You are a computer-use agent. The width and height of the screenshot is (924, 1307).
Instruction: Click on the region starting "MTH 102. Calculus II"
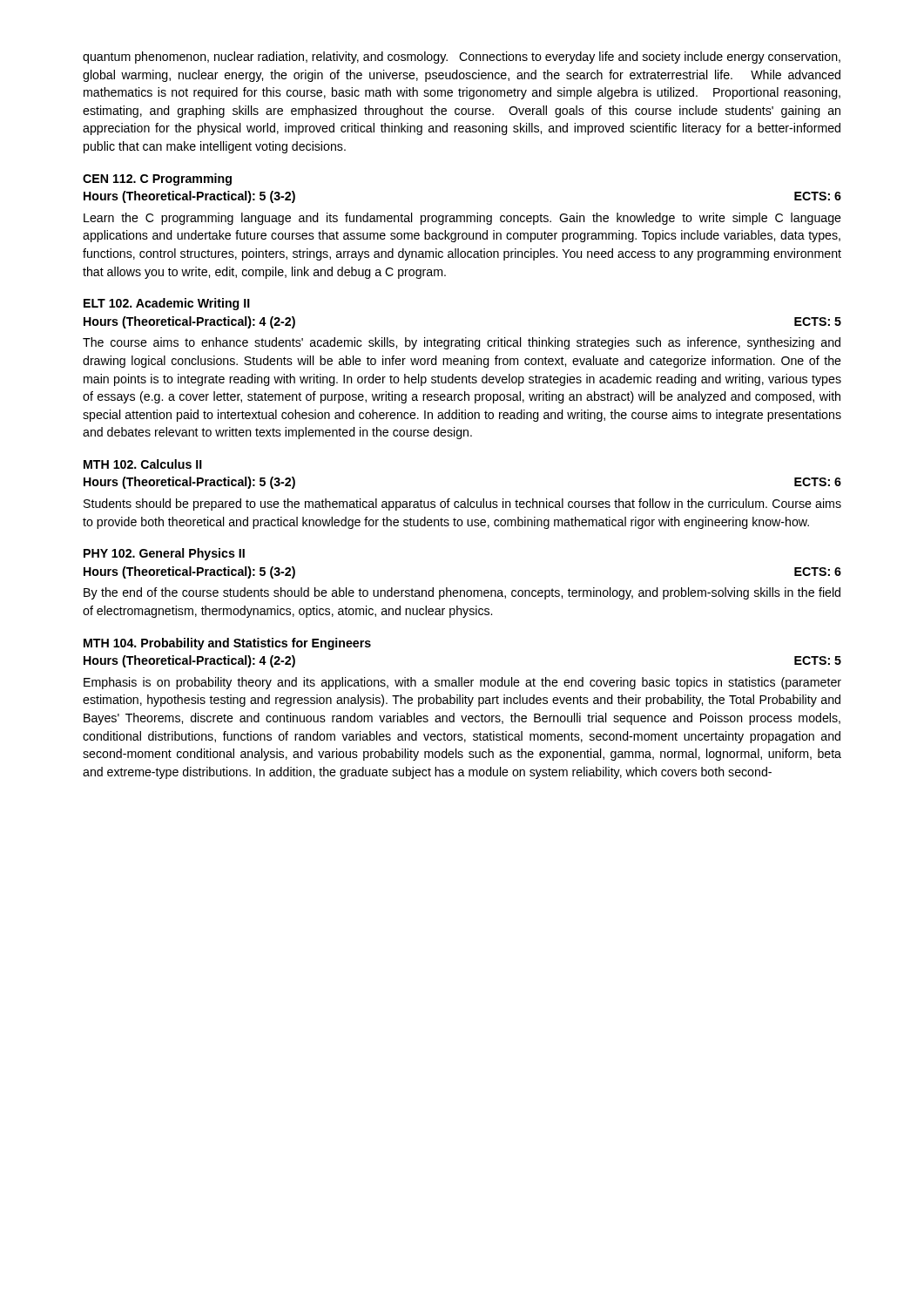142,464
